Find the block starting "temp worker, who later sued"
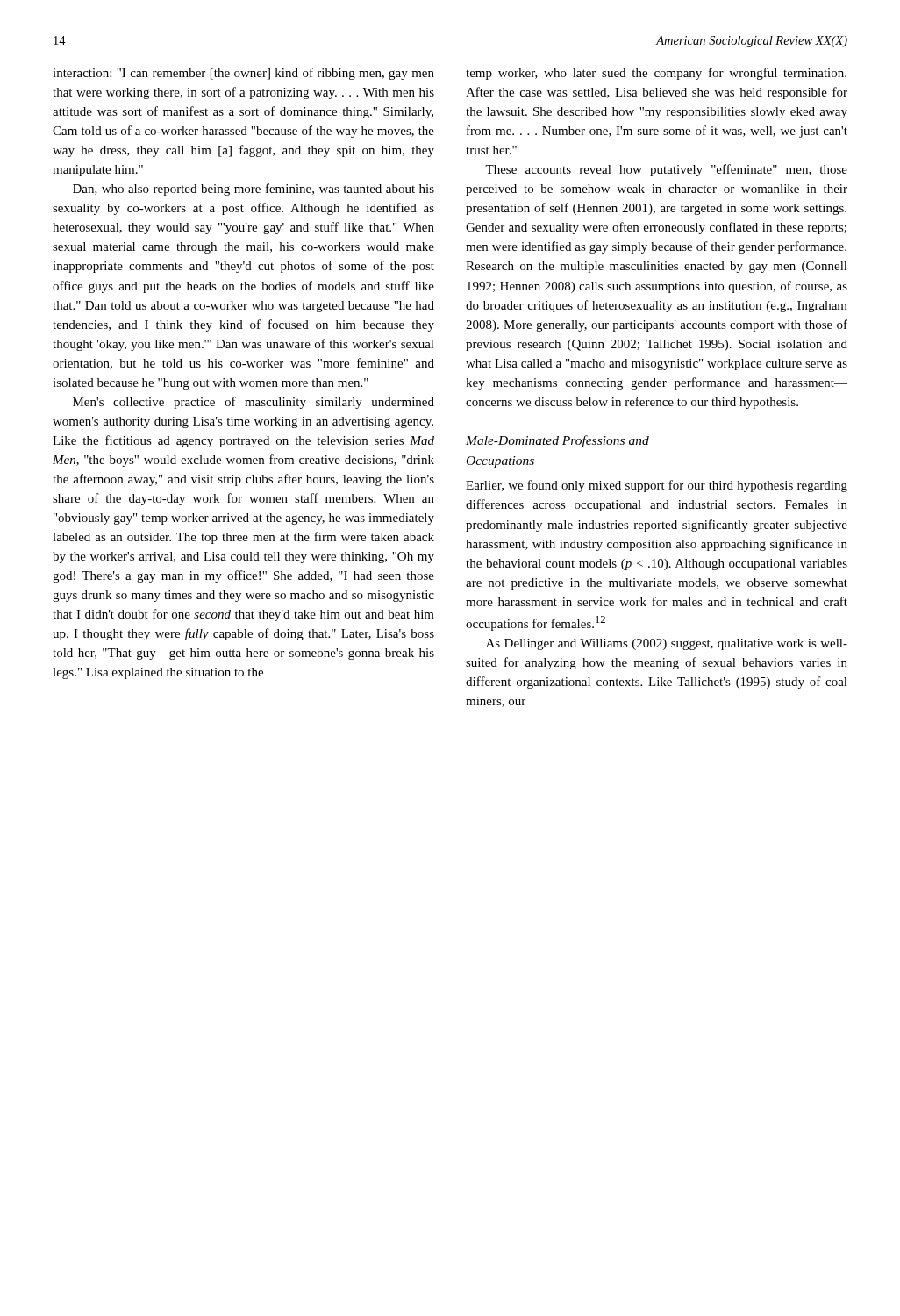 [657, 112]
